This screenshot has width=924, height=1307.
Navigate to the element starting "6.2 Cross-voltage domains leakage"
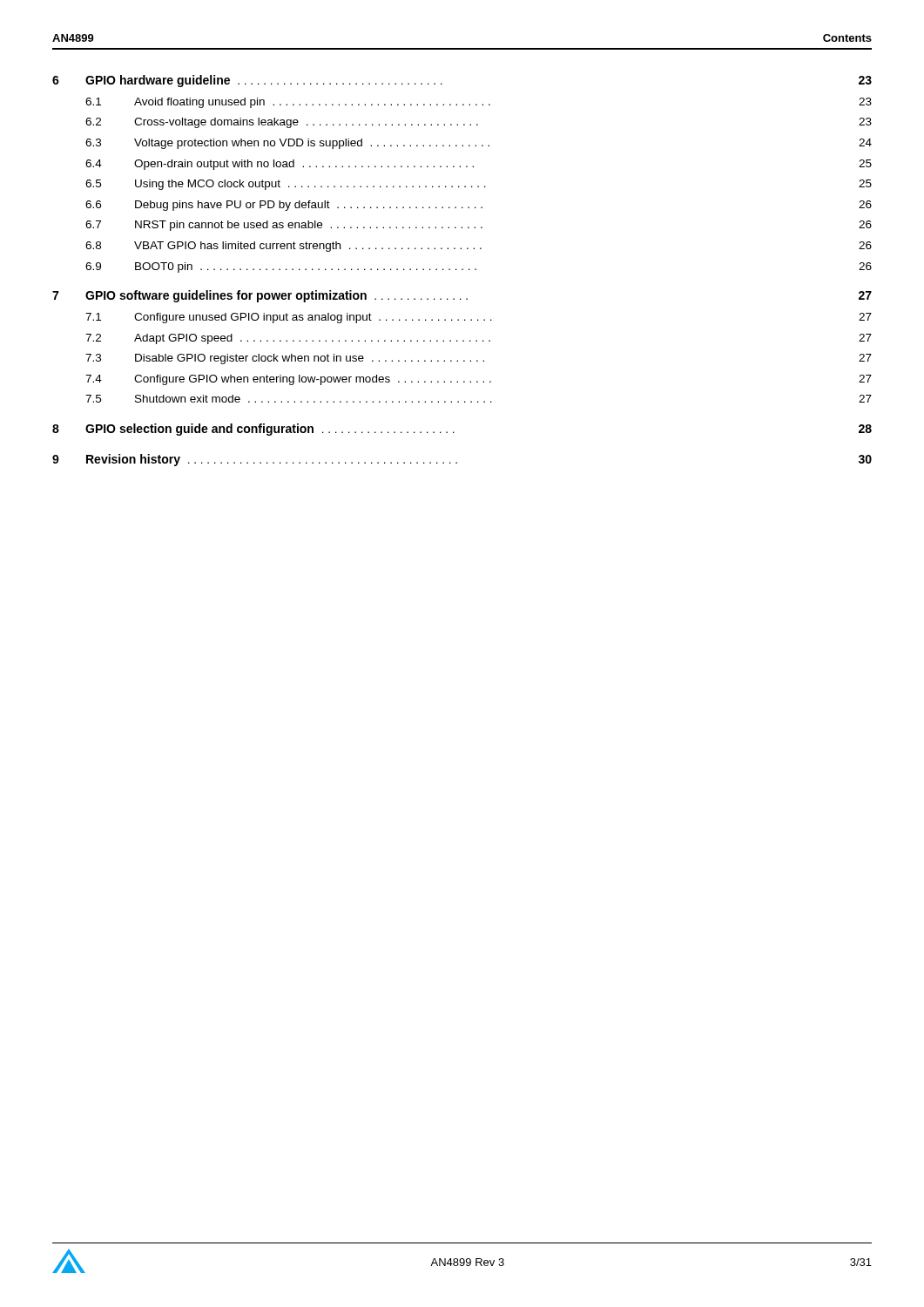point(462,122)
